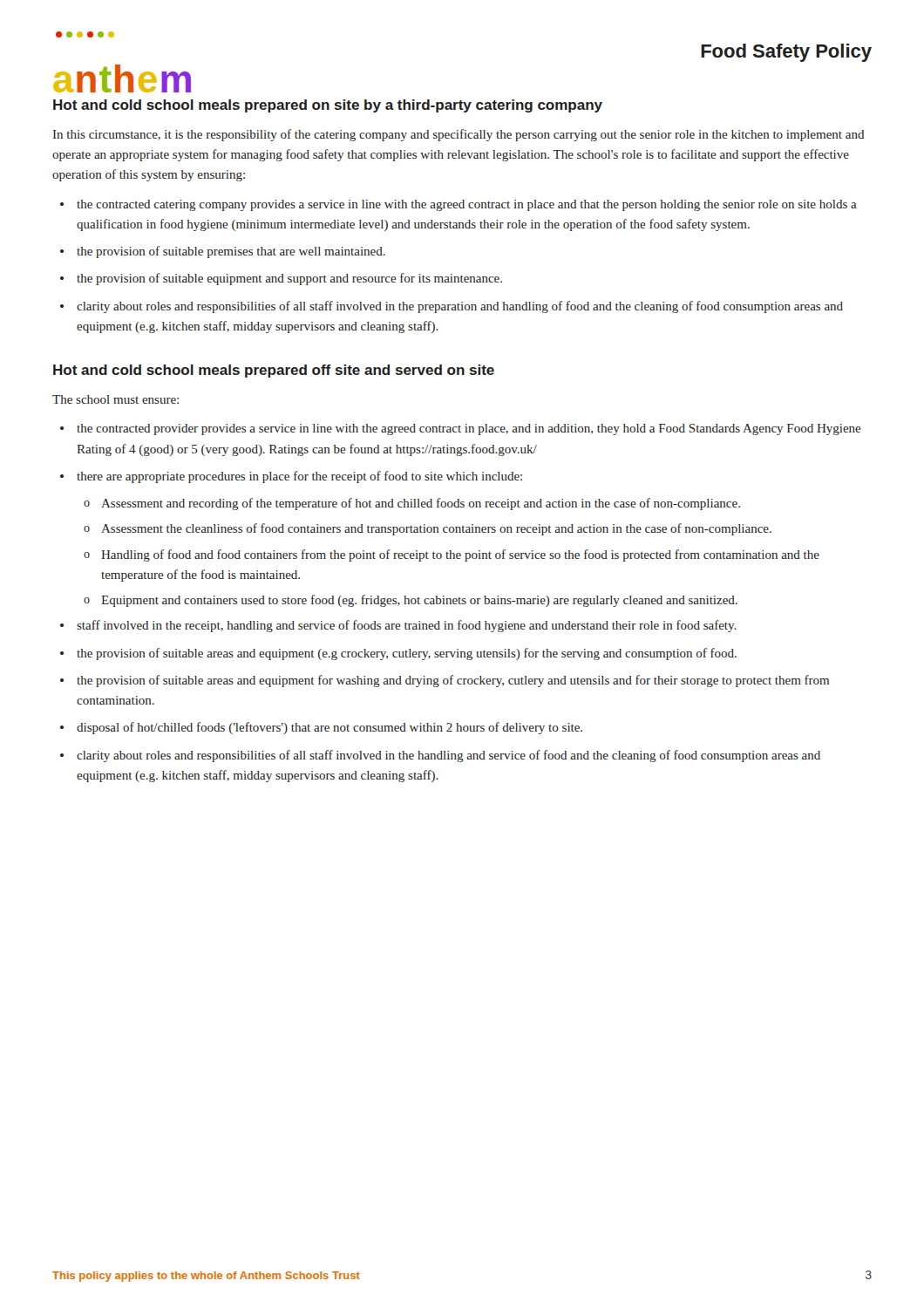924x1308 pixels.
Task: Where is the passage that starts "the provision of suitable areas and equipment for"?
Action: [x=453, y=690]
